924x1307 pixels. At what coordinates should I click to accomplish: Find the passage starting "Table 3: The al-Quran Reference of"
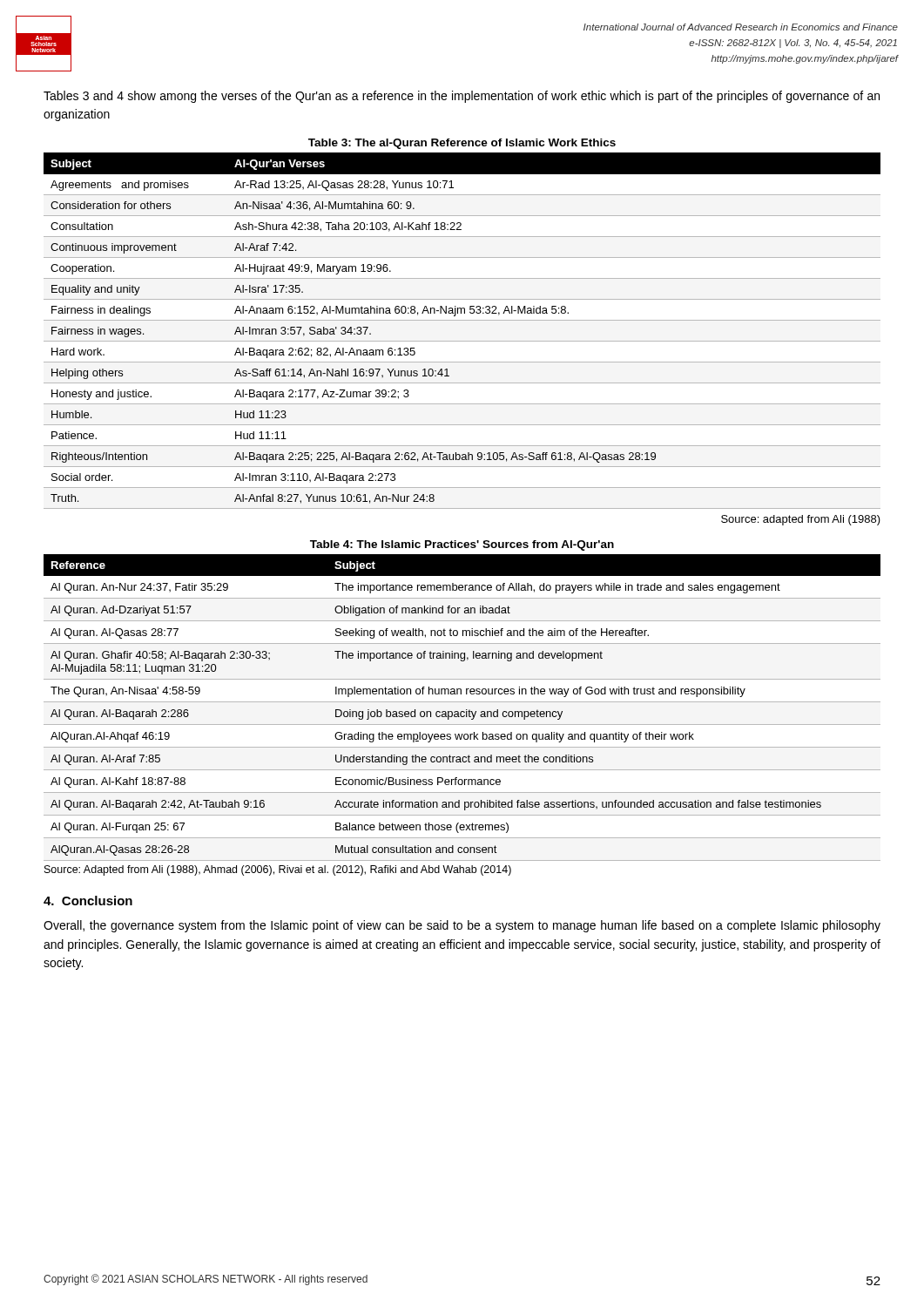[x=462, y=142]
